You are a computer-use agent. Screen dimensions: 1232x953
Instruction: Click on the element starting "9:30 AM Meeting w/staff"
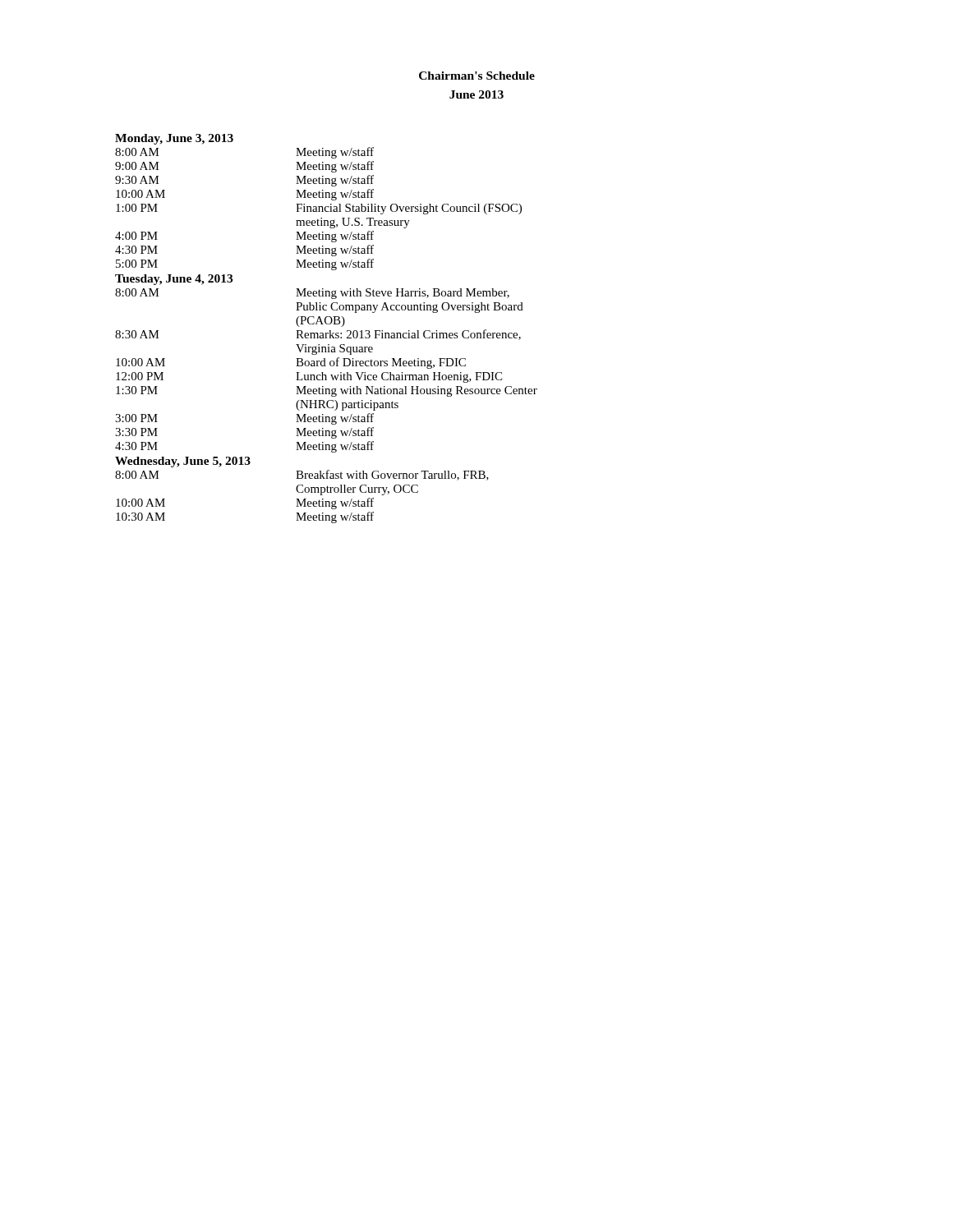[x=133, y=181]
